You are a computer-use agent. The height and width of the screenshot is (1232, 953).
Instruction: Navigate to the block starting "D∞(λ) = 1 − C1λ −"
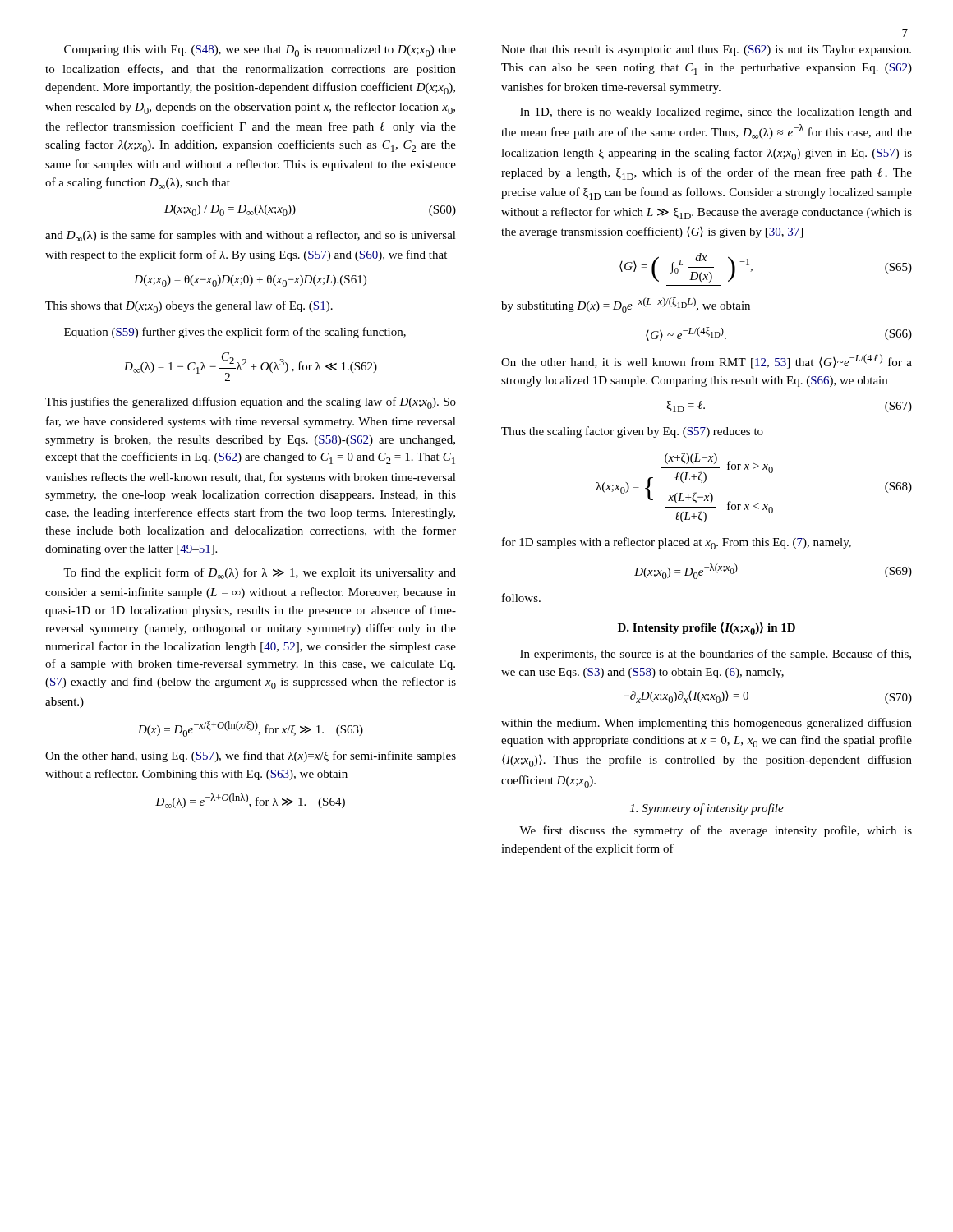251,367
